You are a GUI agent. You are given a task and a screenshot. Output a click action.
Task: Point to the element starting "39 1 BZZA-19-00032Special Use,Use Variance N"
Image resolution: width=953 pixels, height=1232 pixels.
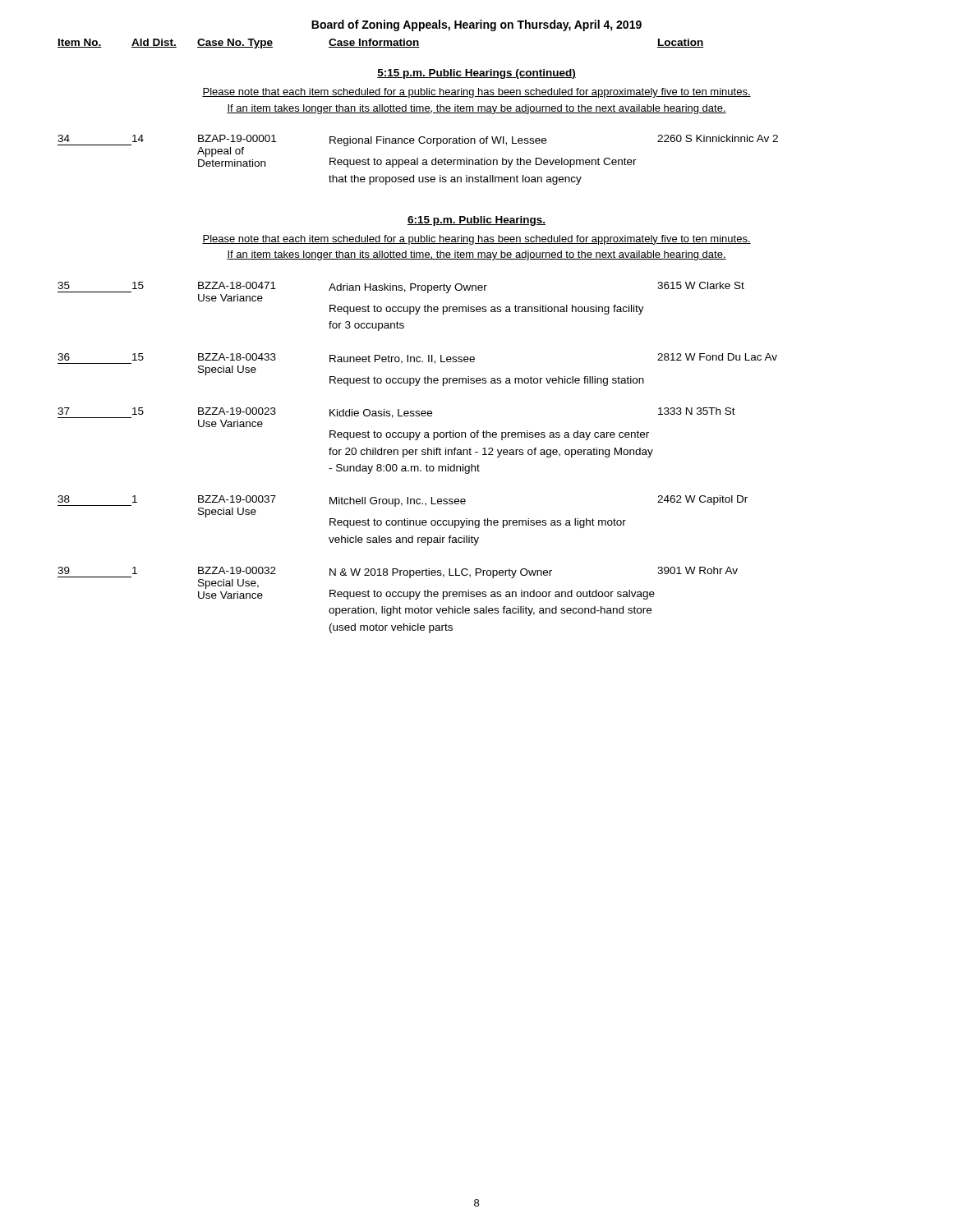pyautogui.click(x=448, y=599)
